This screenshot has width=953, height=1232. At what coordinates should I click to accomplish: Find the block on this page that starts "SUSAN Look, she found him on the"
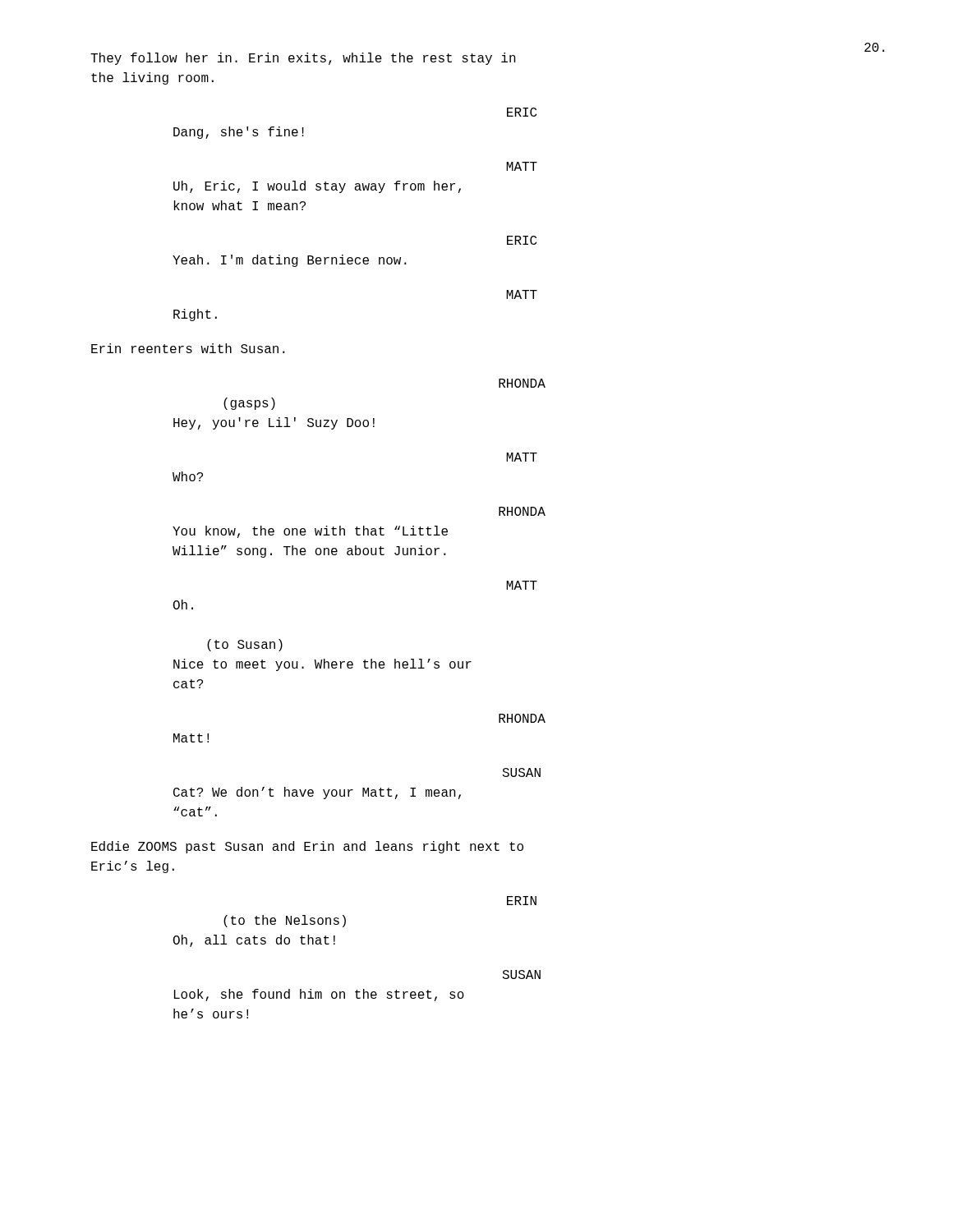(521, 975)
